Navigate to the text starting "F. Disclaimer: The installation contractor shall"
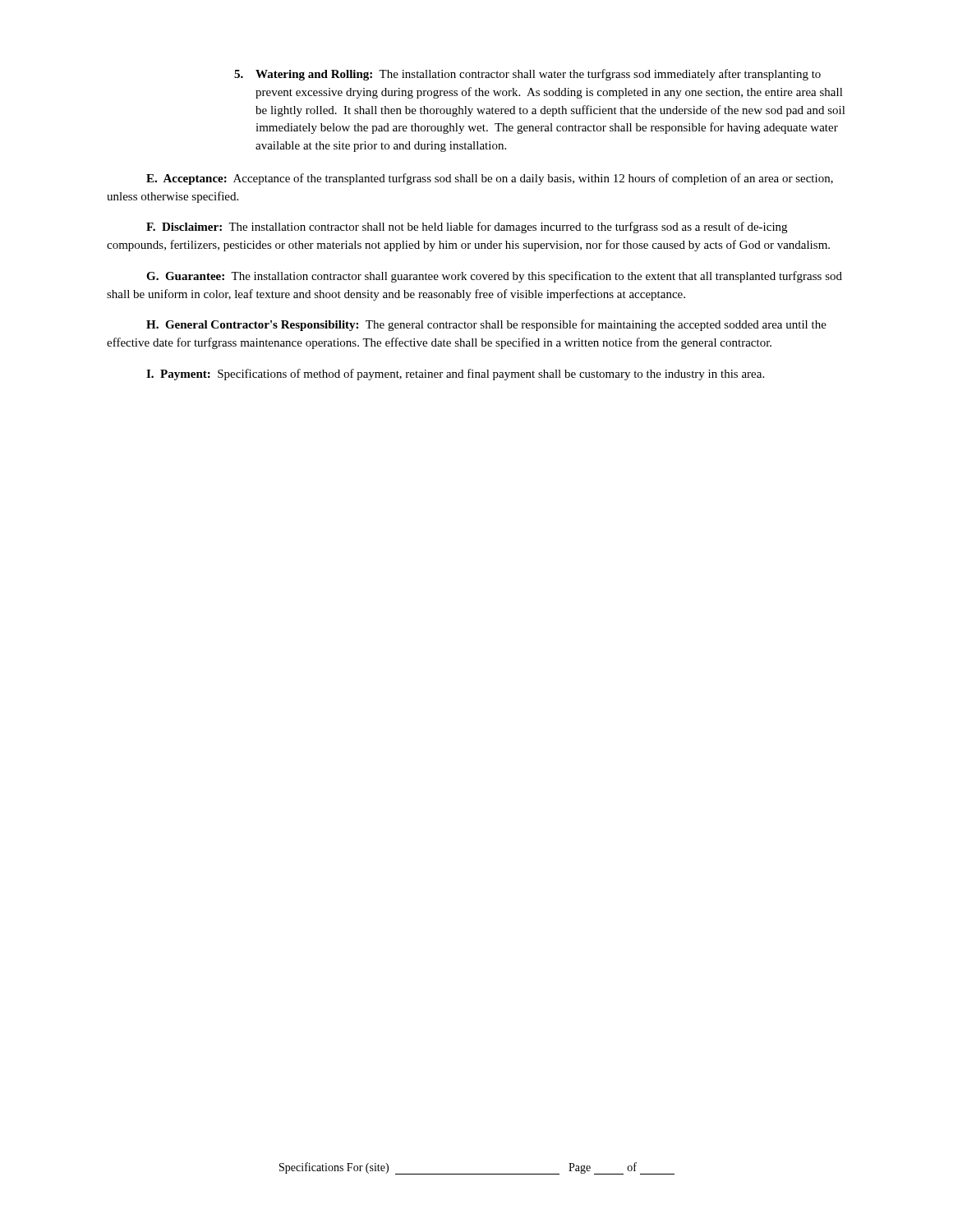The height and width of the screenshot is (1232, 953). coord(469,236)
